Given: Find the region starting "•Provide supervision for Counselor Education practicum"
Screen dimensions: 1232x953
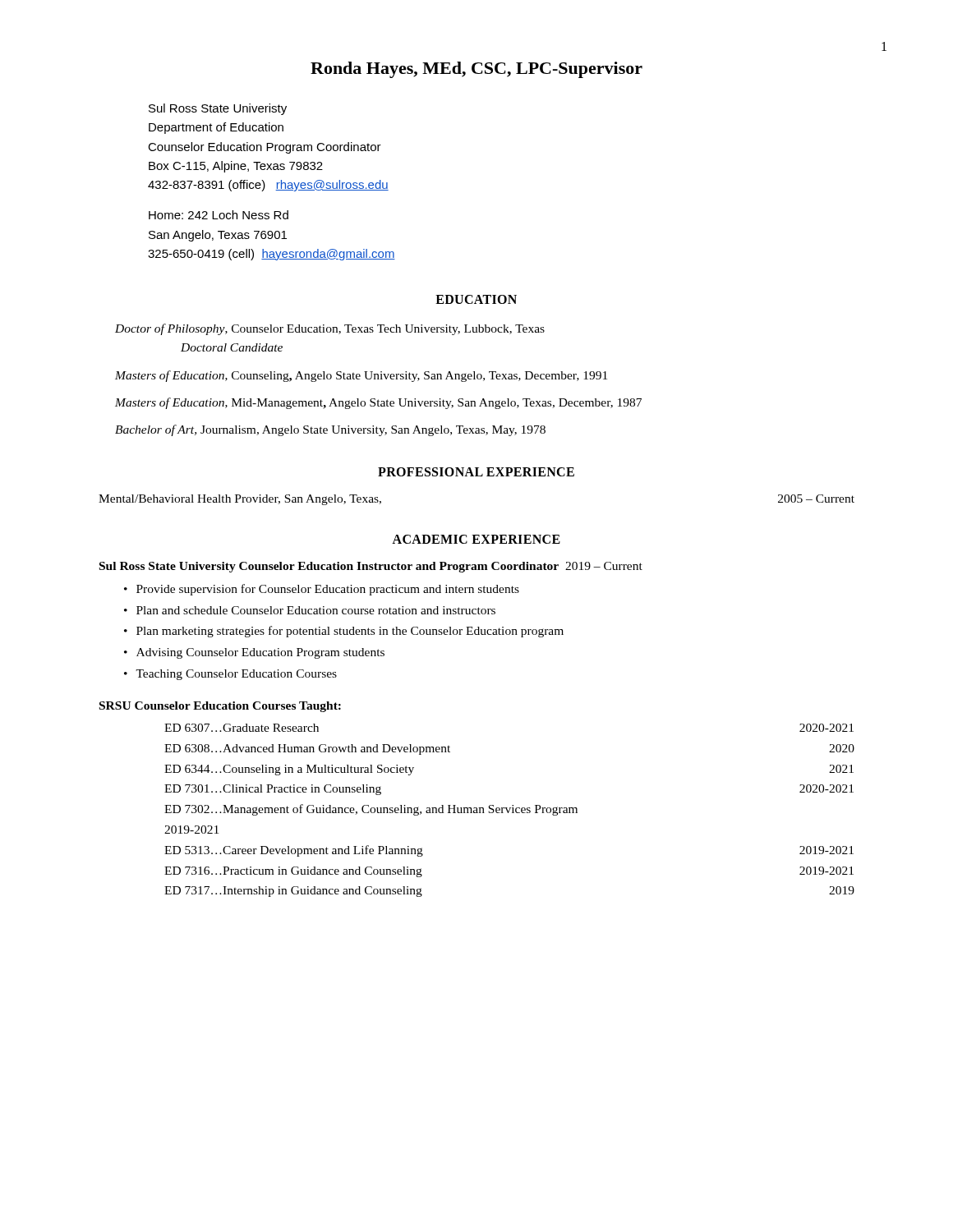Looking at the screenshot, I should point(321,589).
